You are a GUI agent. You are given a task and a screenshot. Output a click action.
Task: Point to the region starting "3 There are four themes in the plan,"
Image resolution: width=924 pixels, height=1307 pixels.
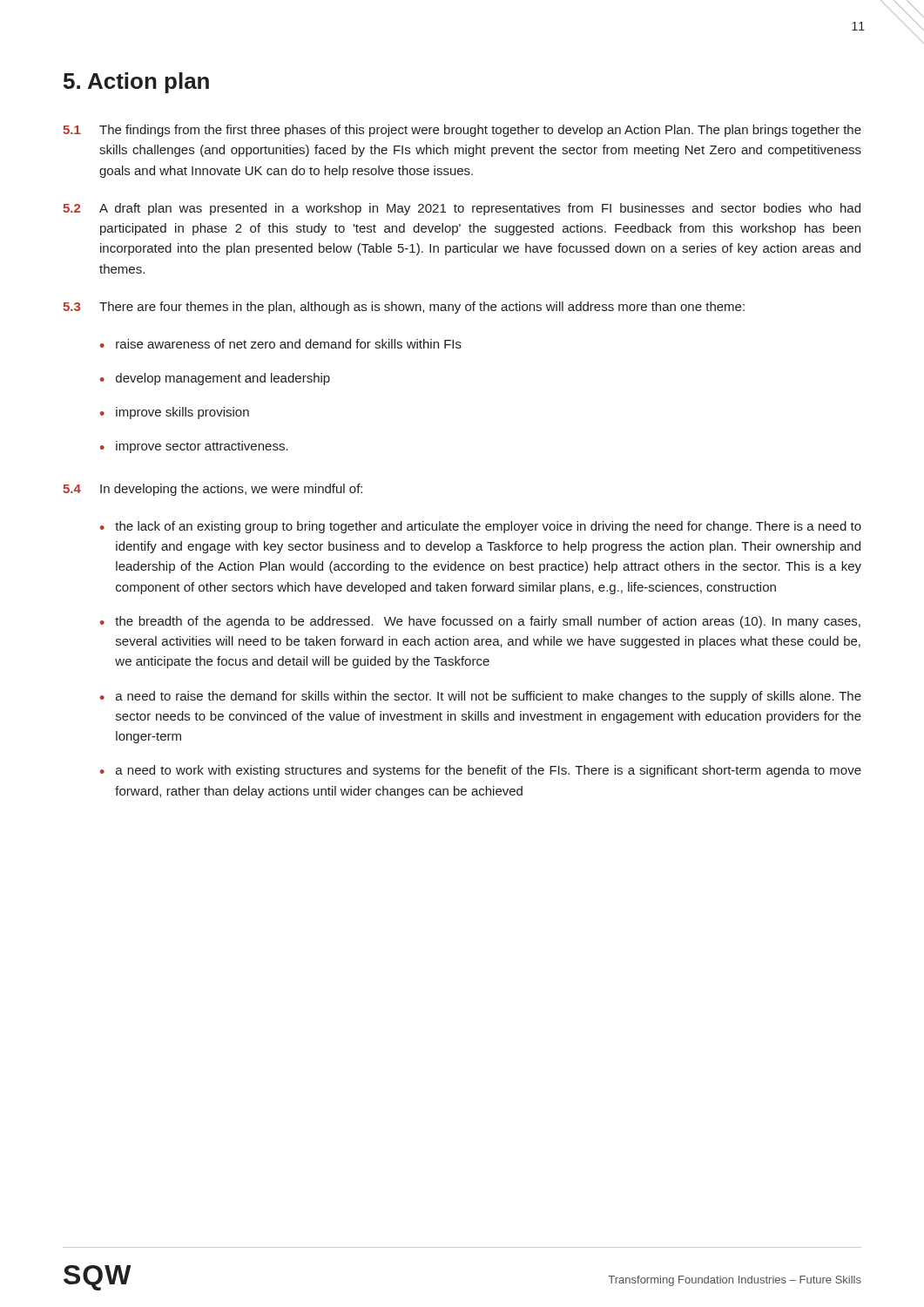(462, 306)
